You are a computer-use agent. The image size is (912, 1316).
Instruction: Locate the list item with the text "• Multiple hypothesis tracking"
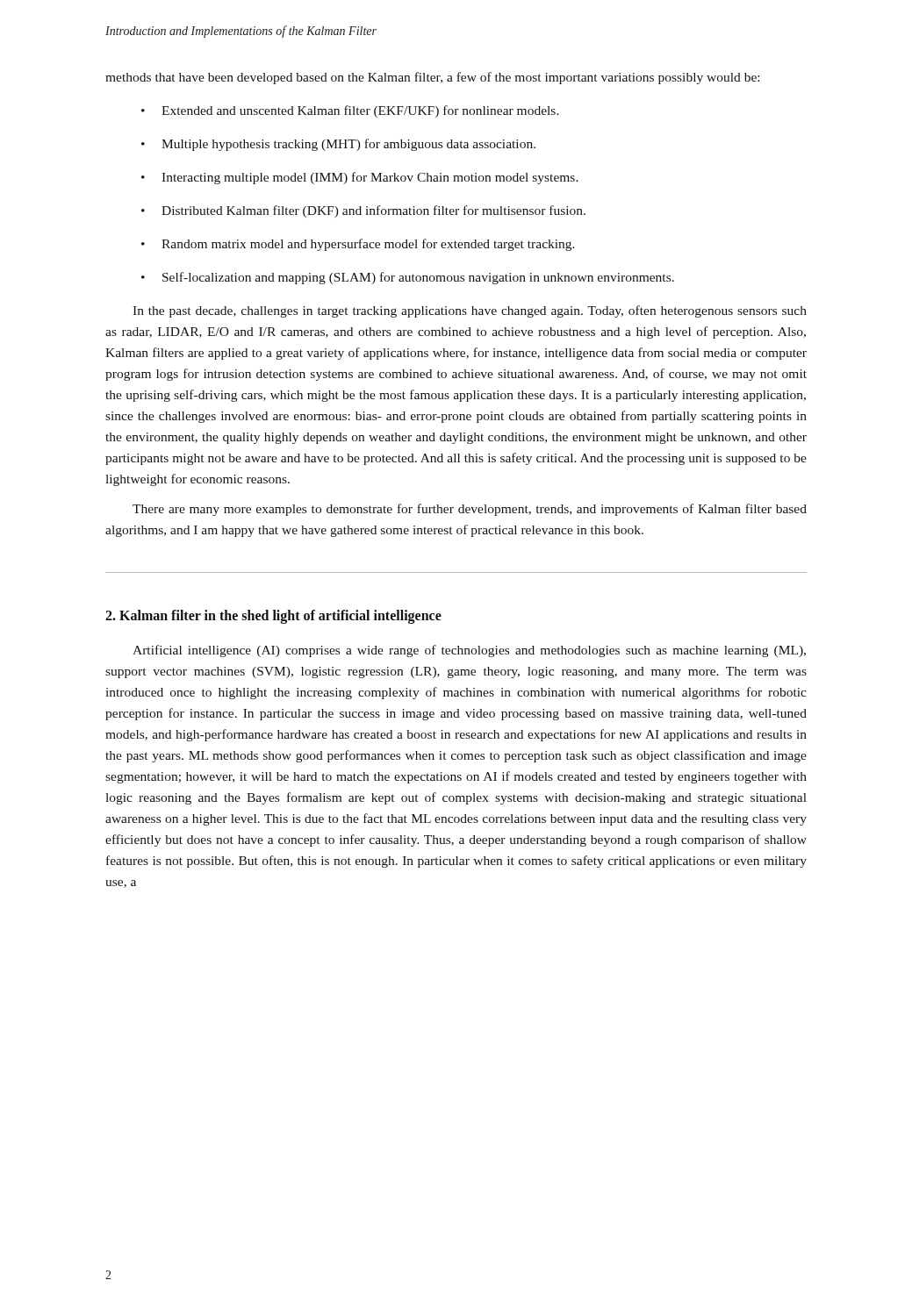(x=474, y=144)
